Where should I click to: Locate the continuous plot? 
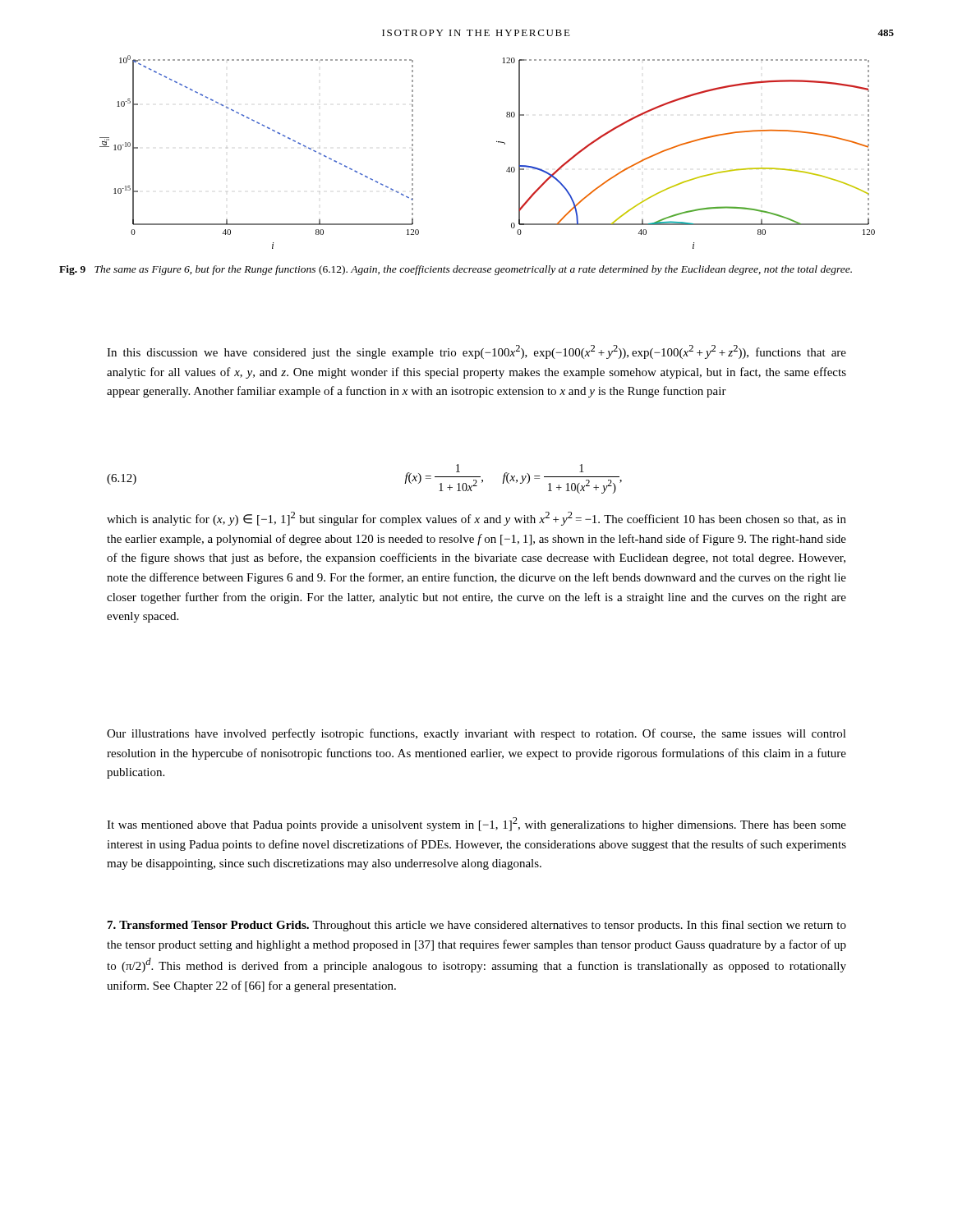[476, 152]
